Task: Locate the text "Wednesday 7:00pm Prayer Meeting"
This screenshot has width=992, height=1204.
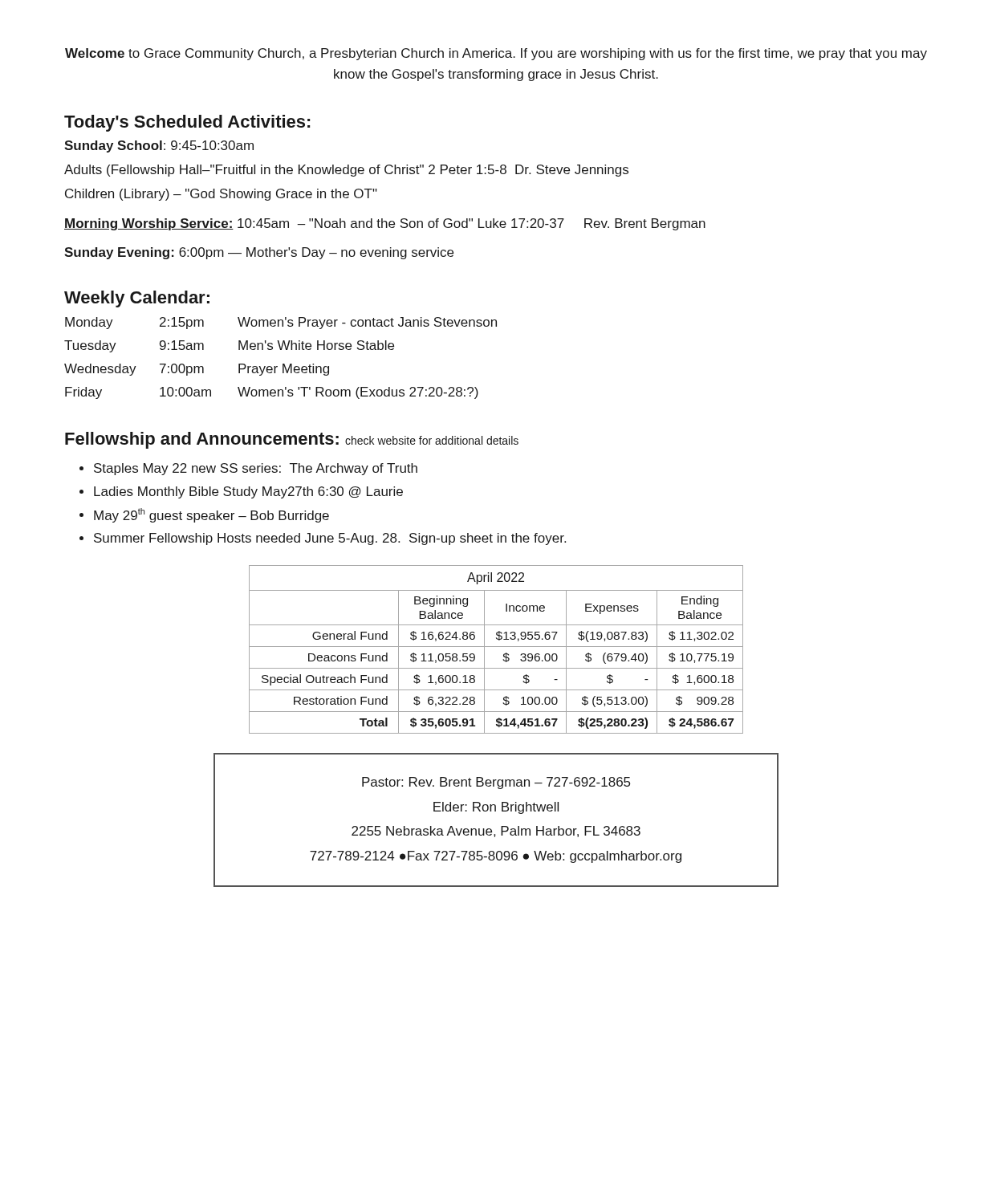Action: tap(197, 370)
